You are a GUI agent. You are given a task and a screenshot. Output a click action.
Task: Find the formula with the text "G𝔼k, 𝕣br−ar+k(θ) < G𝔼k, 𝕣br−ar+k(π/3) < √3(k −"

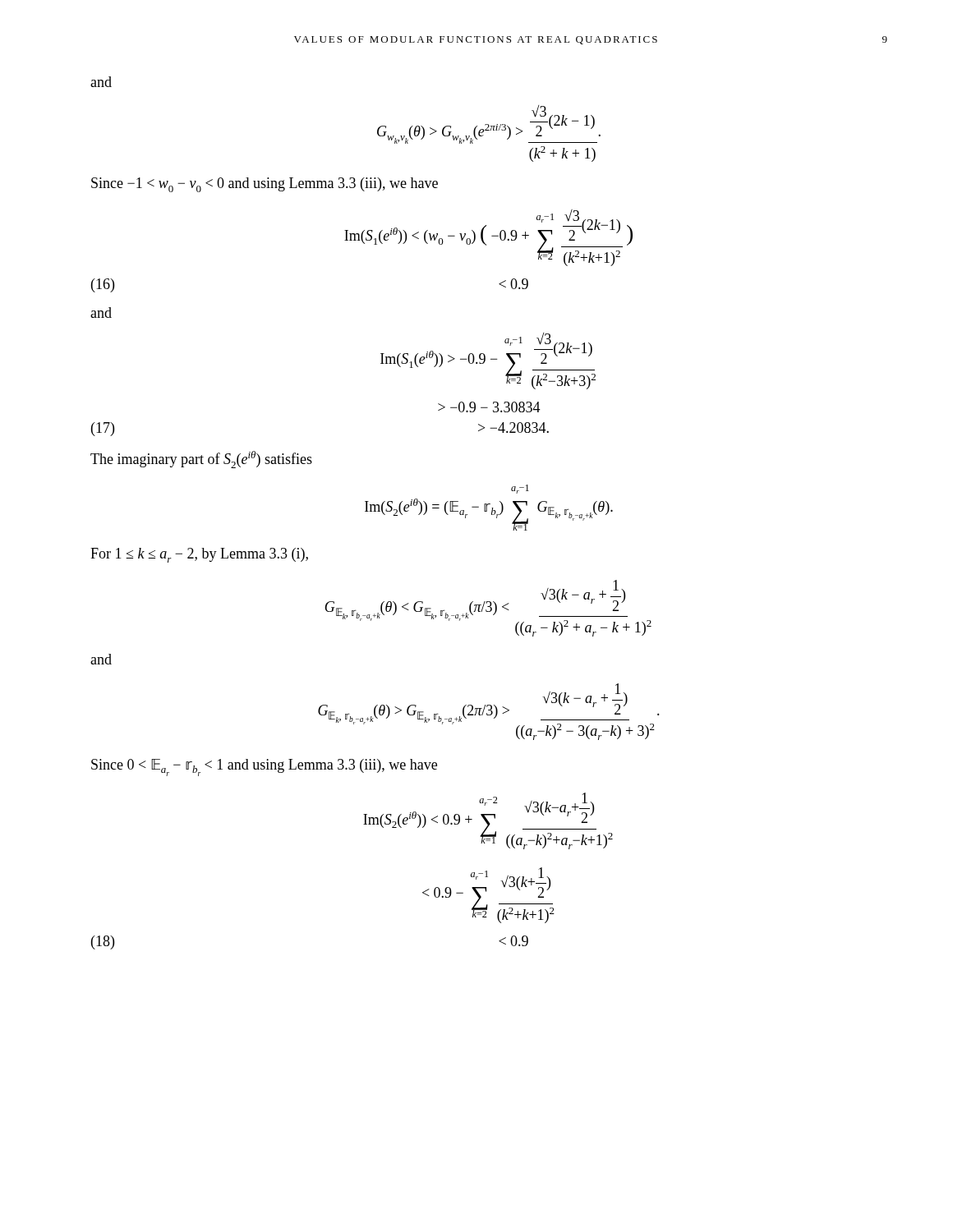click(x=489, y=609)
